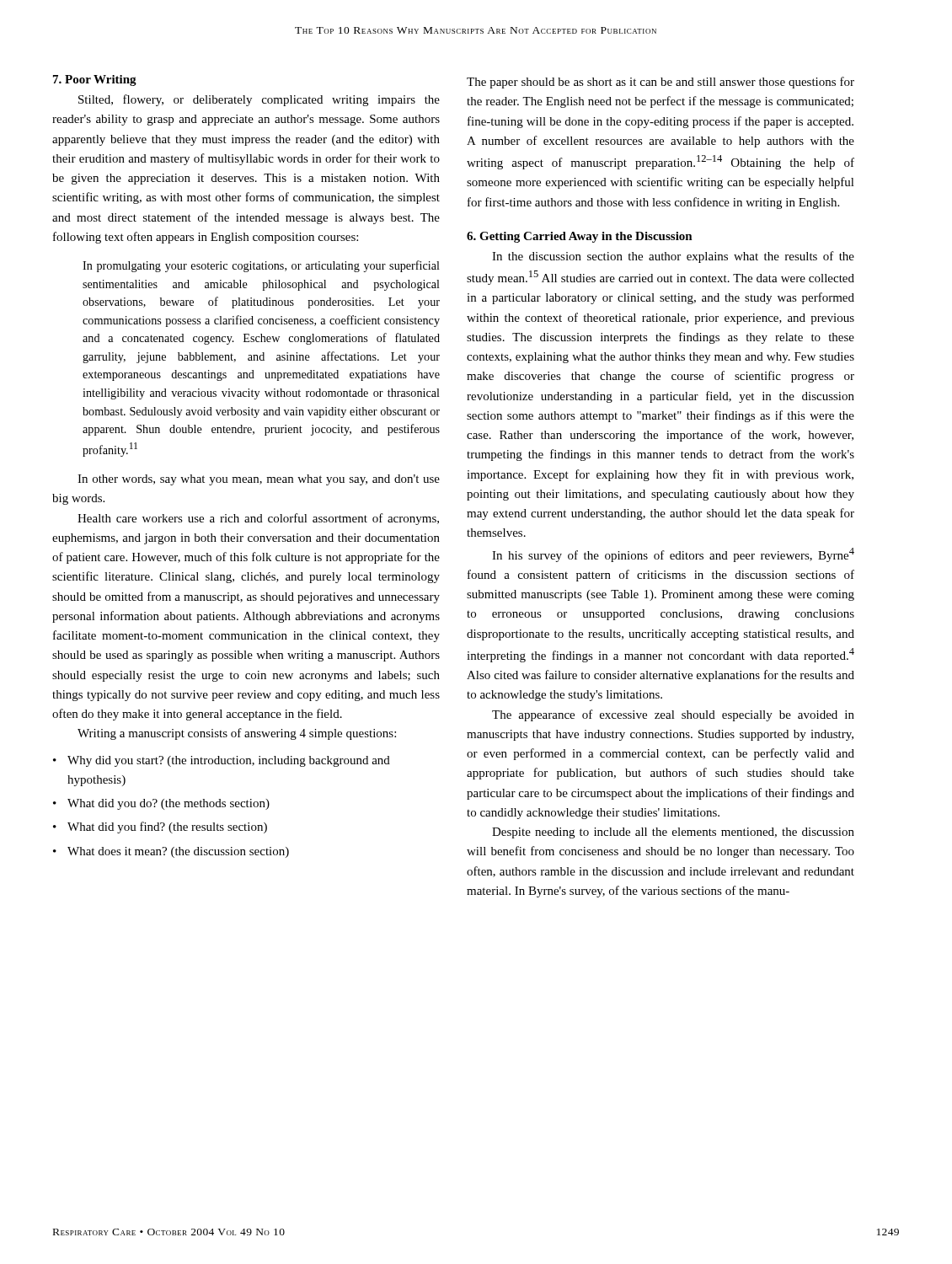Find the block on this page that starts "Writing a manuscript consists of"

coord(246,734)
